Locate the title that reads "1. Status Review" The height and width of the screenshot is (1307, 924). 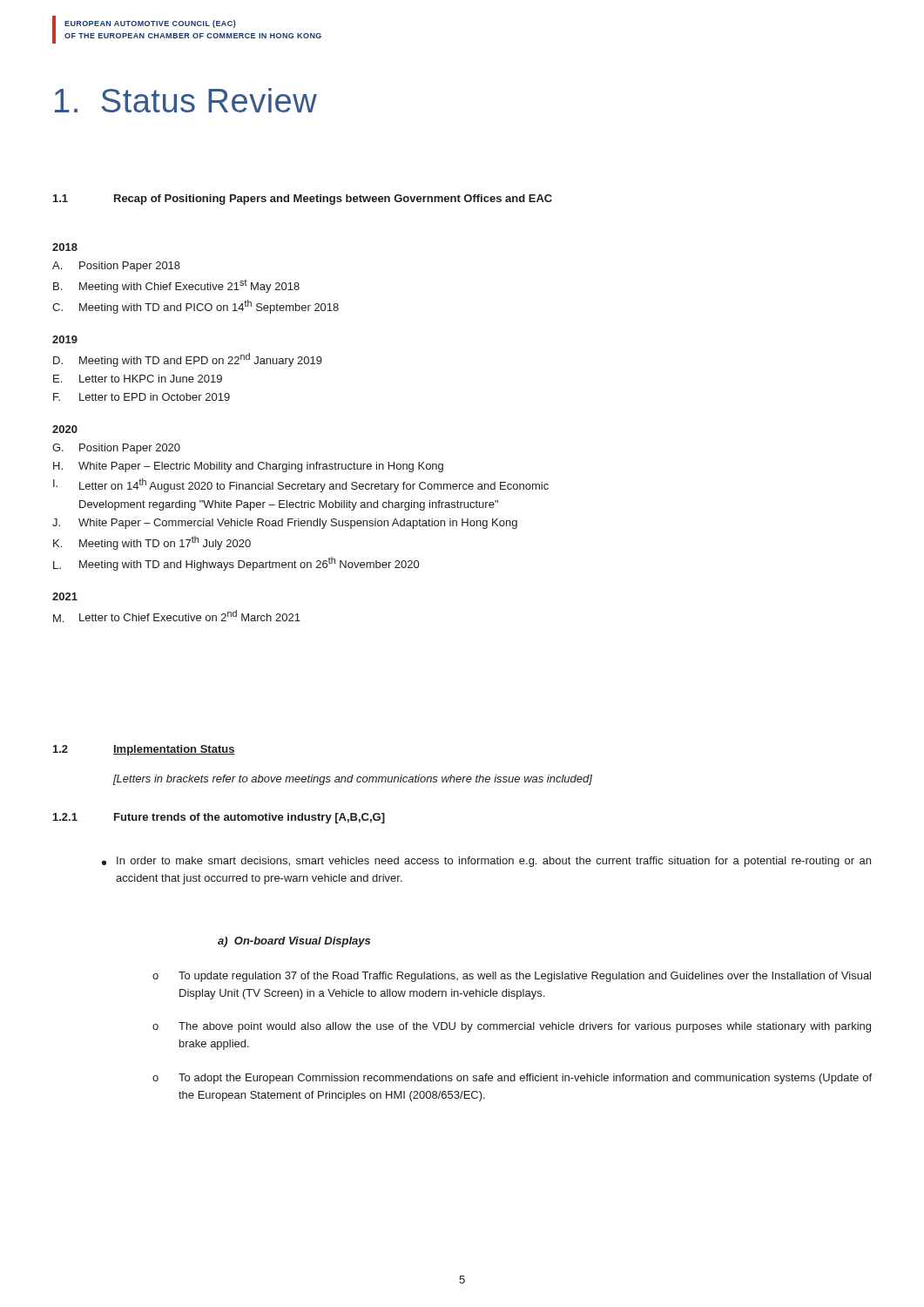click(185, 101)
